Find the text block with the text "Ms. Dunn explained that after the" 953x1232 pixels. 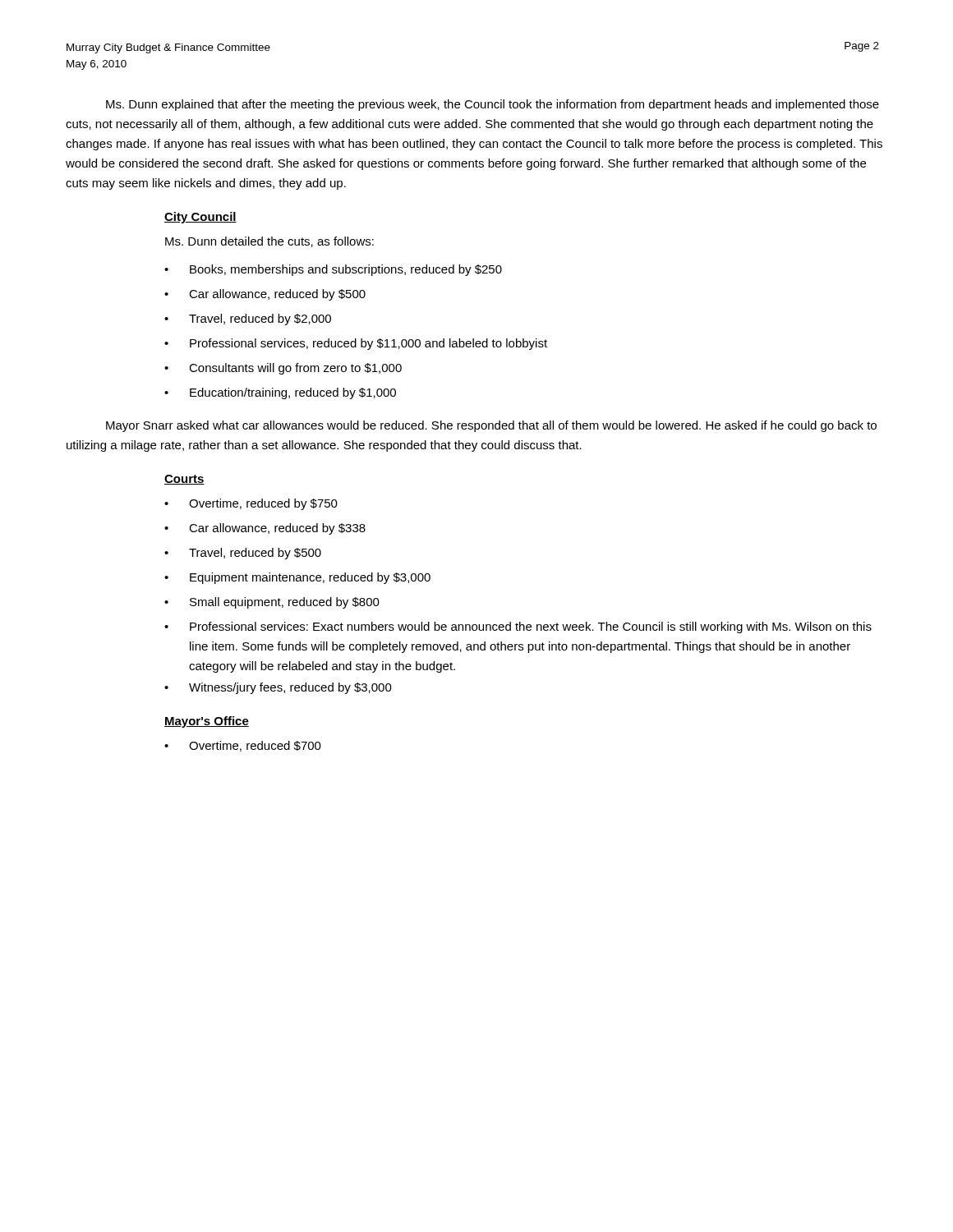point(474,143)
